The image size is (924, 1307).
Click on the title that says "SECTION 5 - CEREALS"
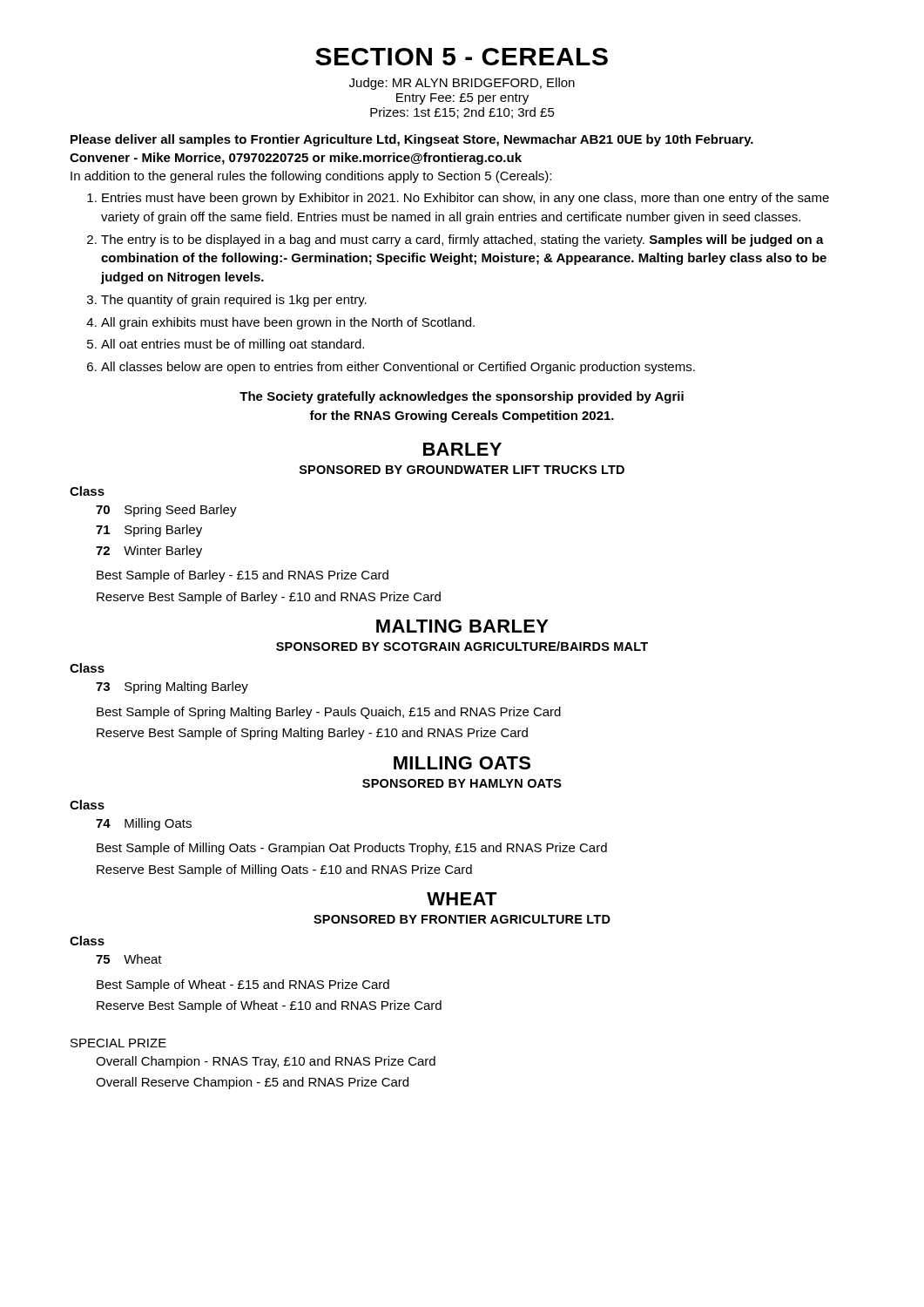coord(462,57)
